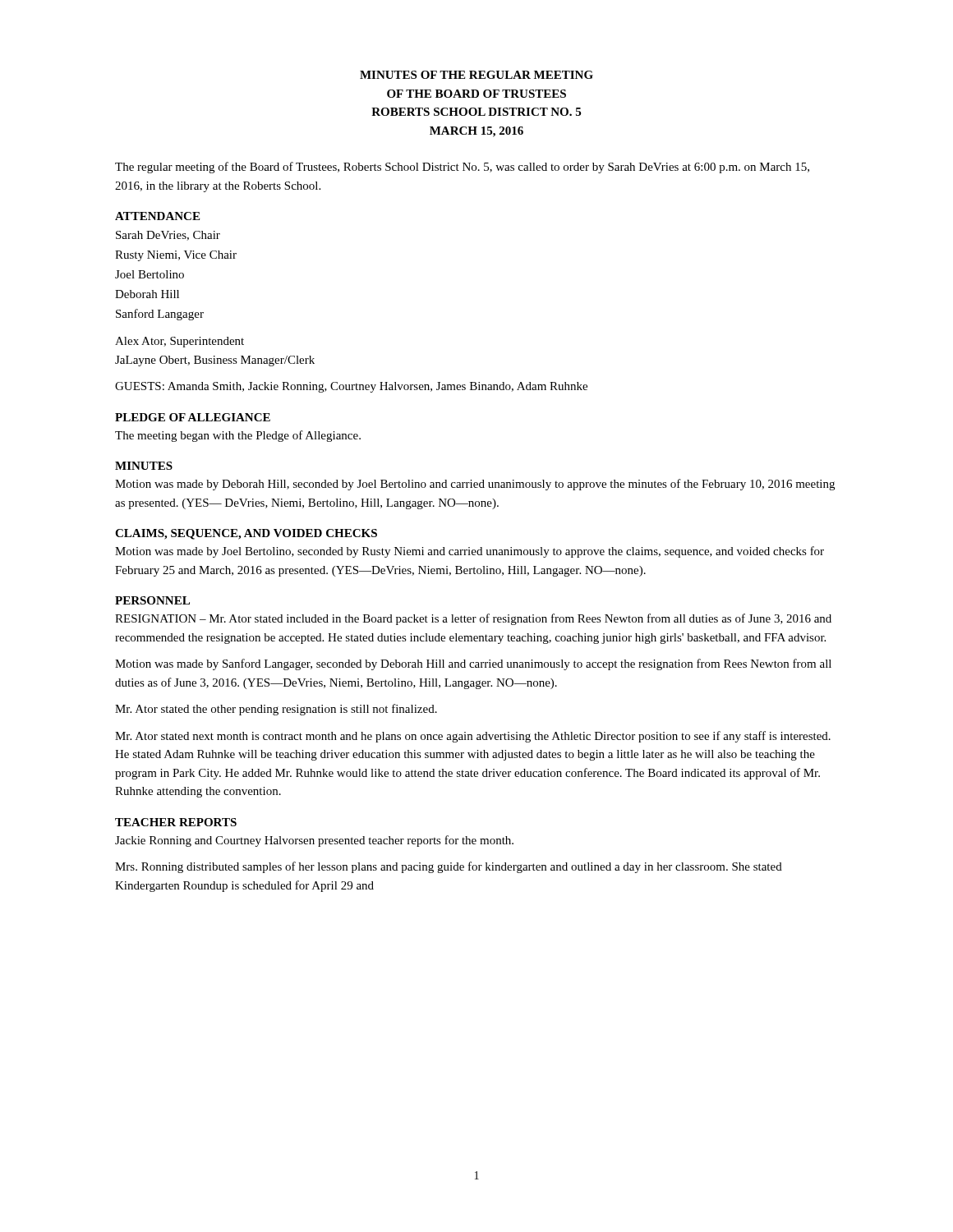Locate the title that says "MINUTES OF THE REGULAR MEETING OF"
Viewport: 953px width, 1232px height.
coord(476,103)
